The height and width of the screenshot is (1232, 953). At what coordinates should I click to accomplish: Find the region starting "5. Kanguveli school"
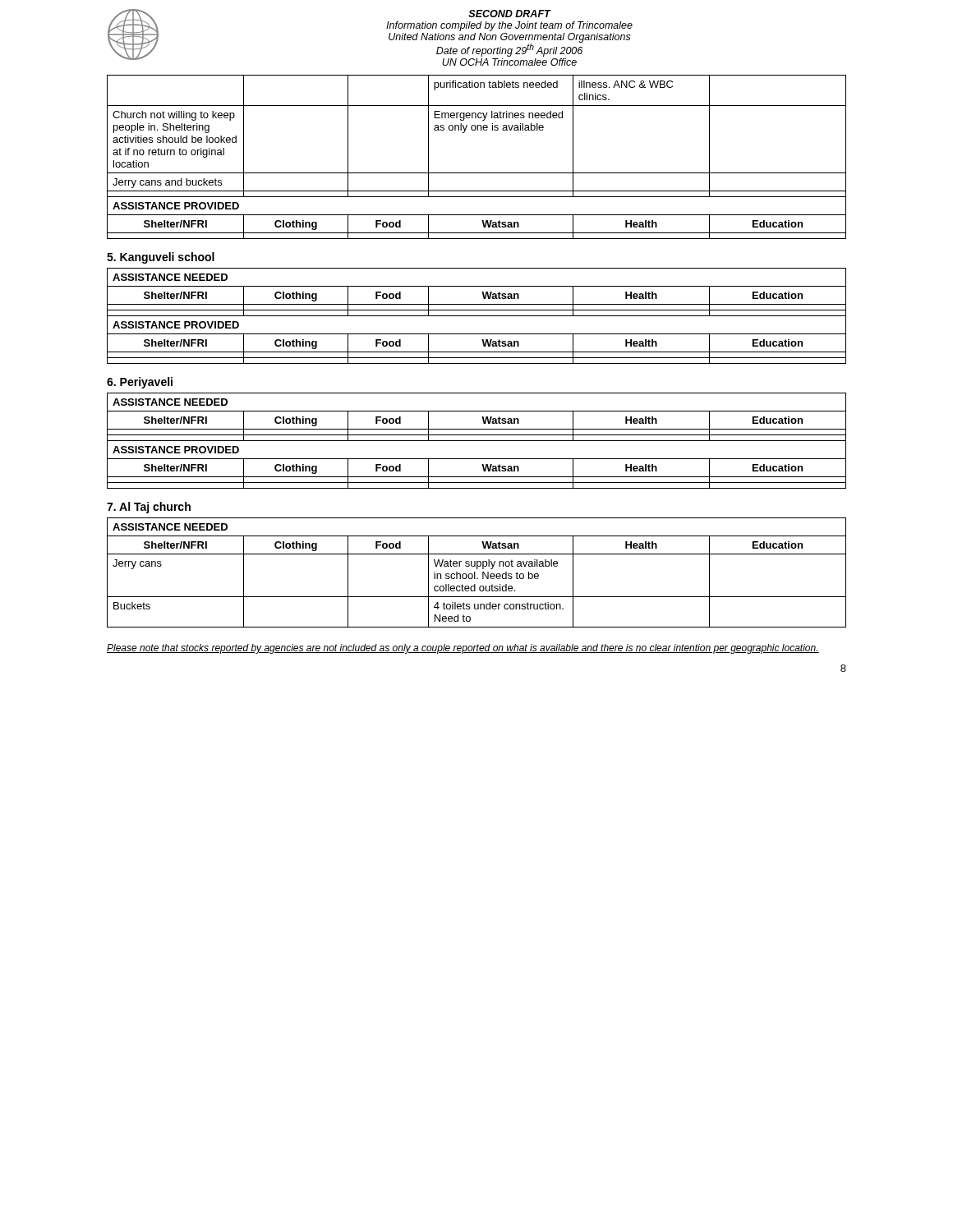pos(161,257)
